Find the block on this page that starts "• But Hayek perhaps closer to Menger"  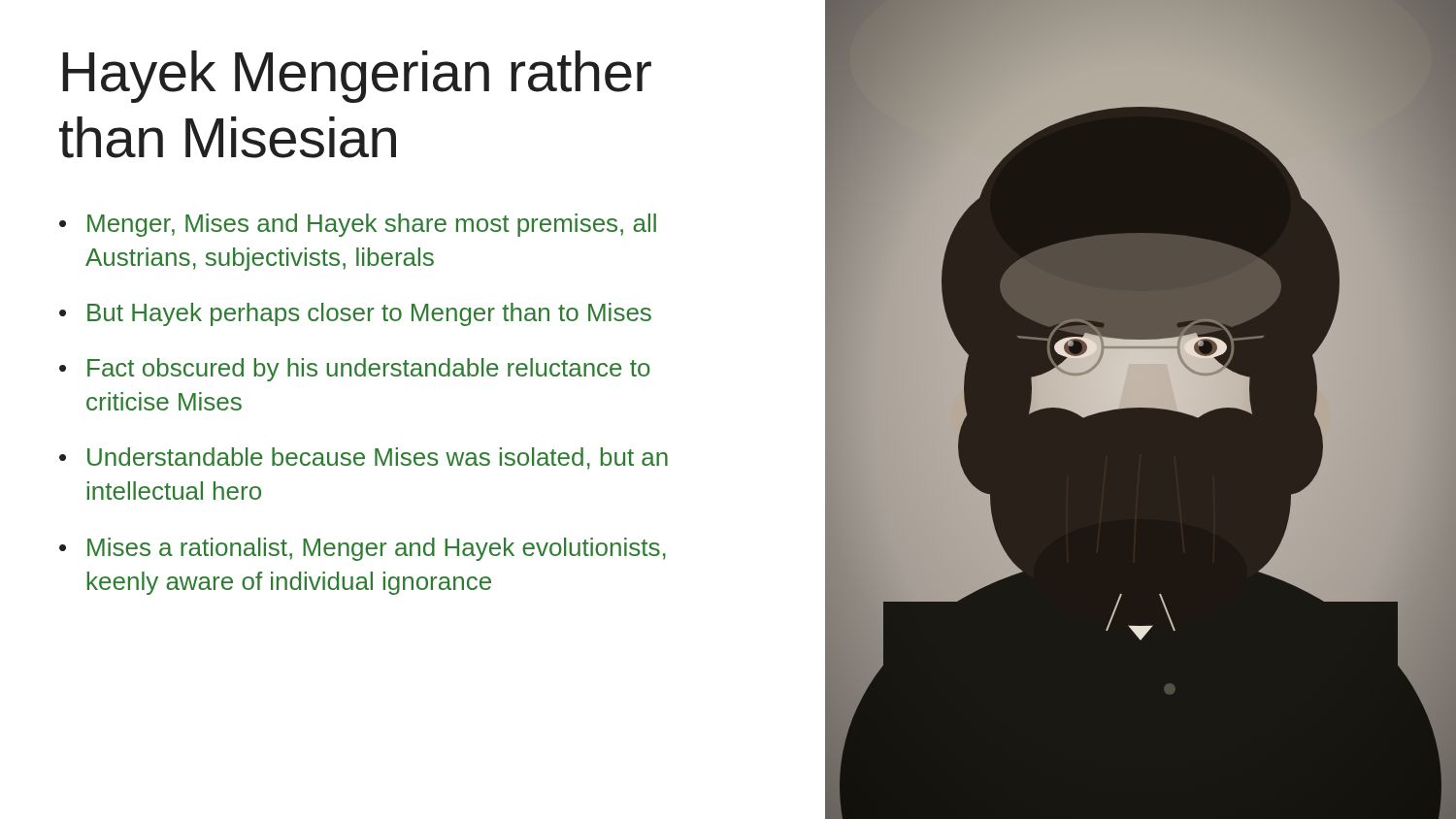click(355, 313)
